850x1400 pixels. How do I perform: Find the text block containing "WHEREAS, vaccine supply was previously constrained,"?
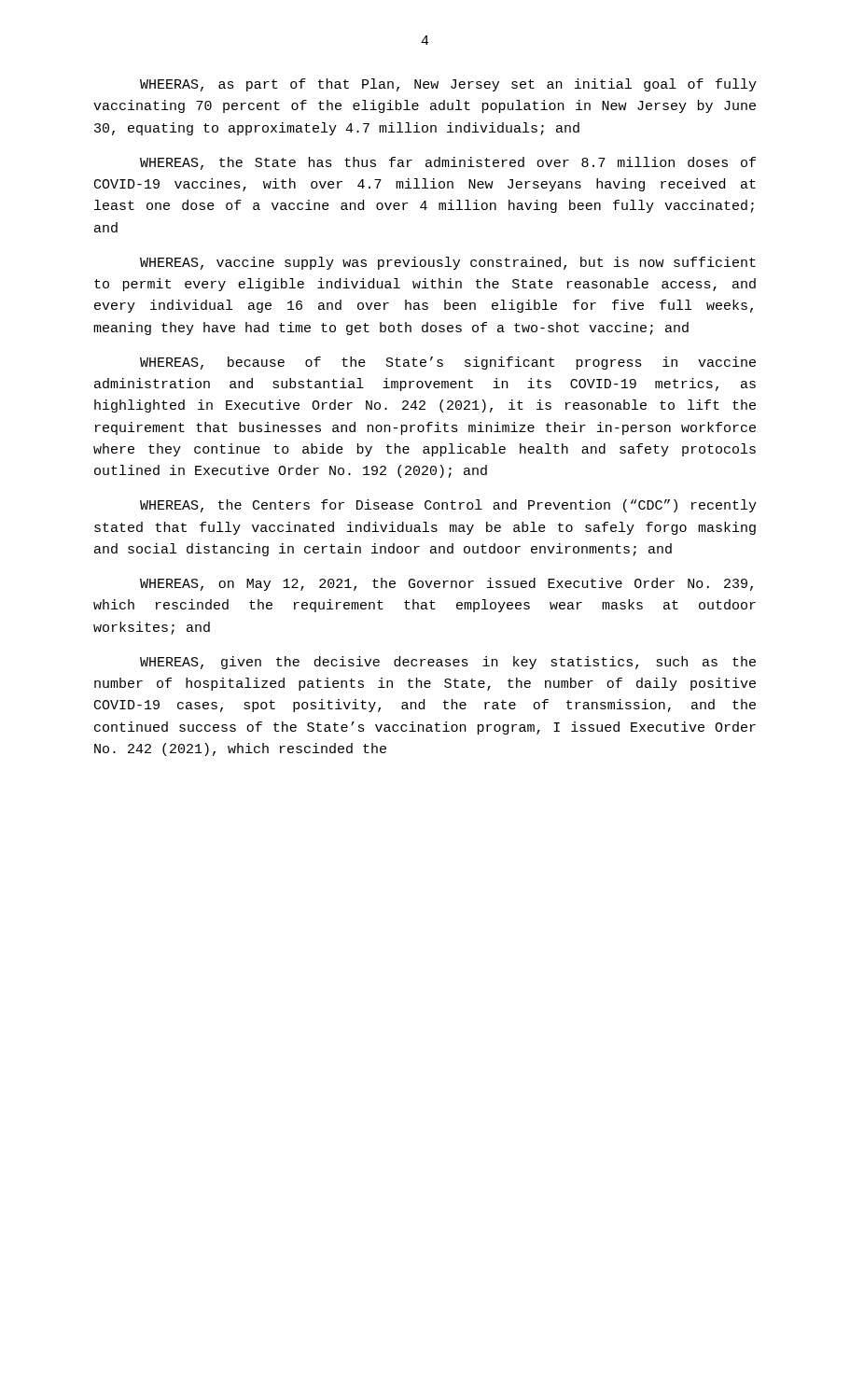coord(425,296)
